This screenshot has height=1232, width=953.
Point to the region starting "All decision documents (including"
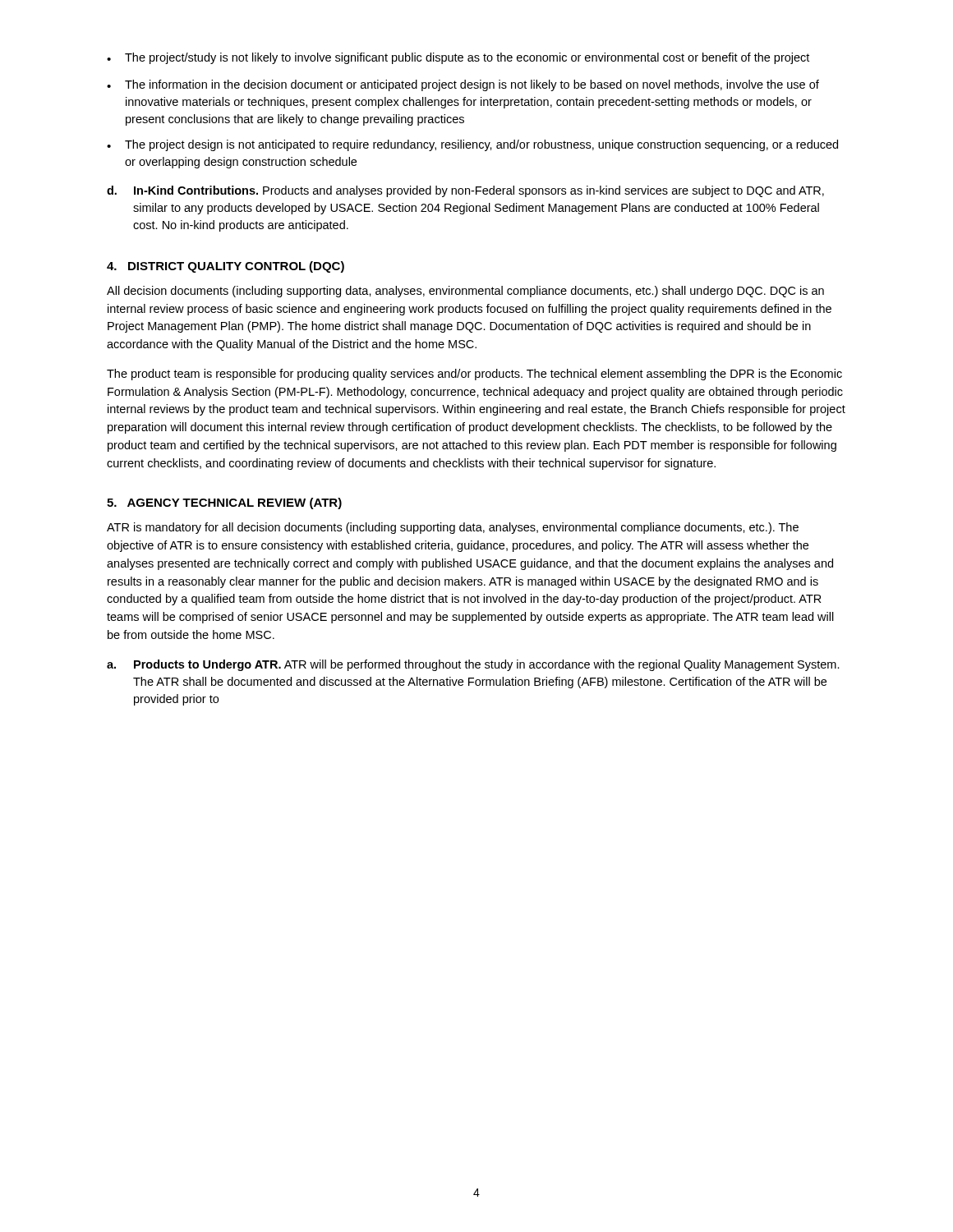pyautogui.click(x=469, y=317)
